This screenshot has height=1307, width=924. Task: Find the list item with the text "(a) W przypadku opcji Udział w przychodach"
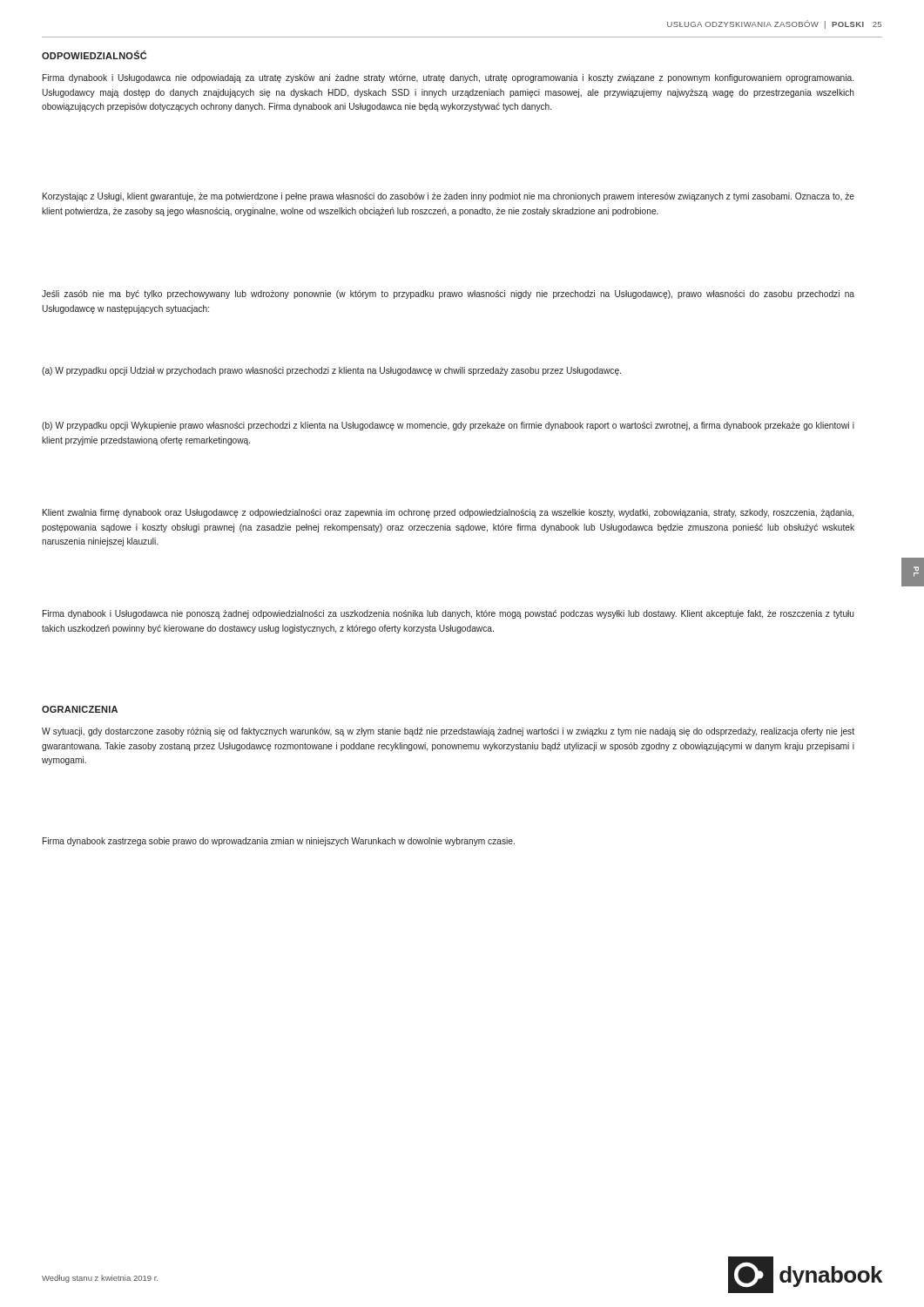click(332, 371)
